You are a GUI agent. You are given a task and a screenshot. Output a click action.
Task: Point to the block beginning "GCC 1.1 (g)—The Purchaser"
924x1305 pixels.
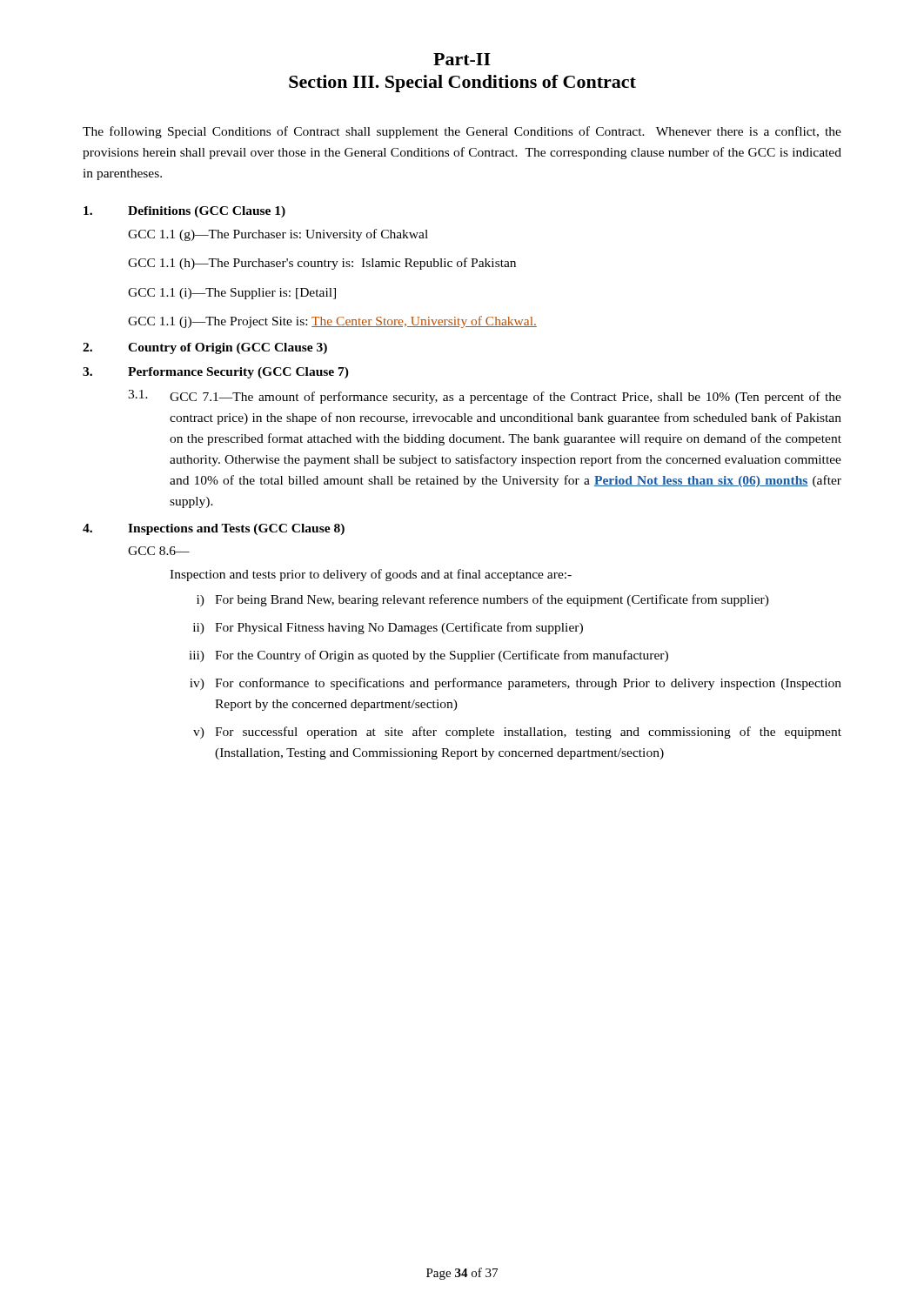click(278, 234)
